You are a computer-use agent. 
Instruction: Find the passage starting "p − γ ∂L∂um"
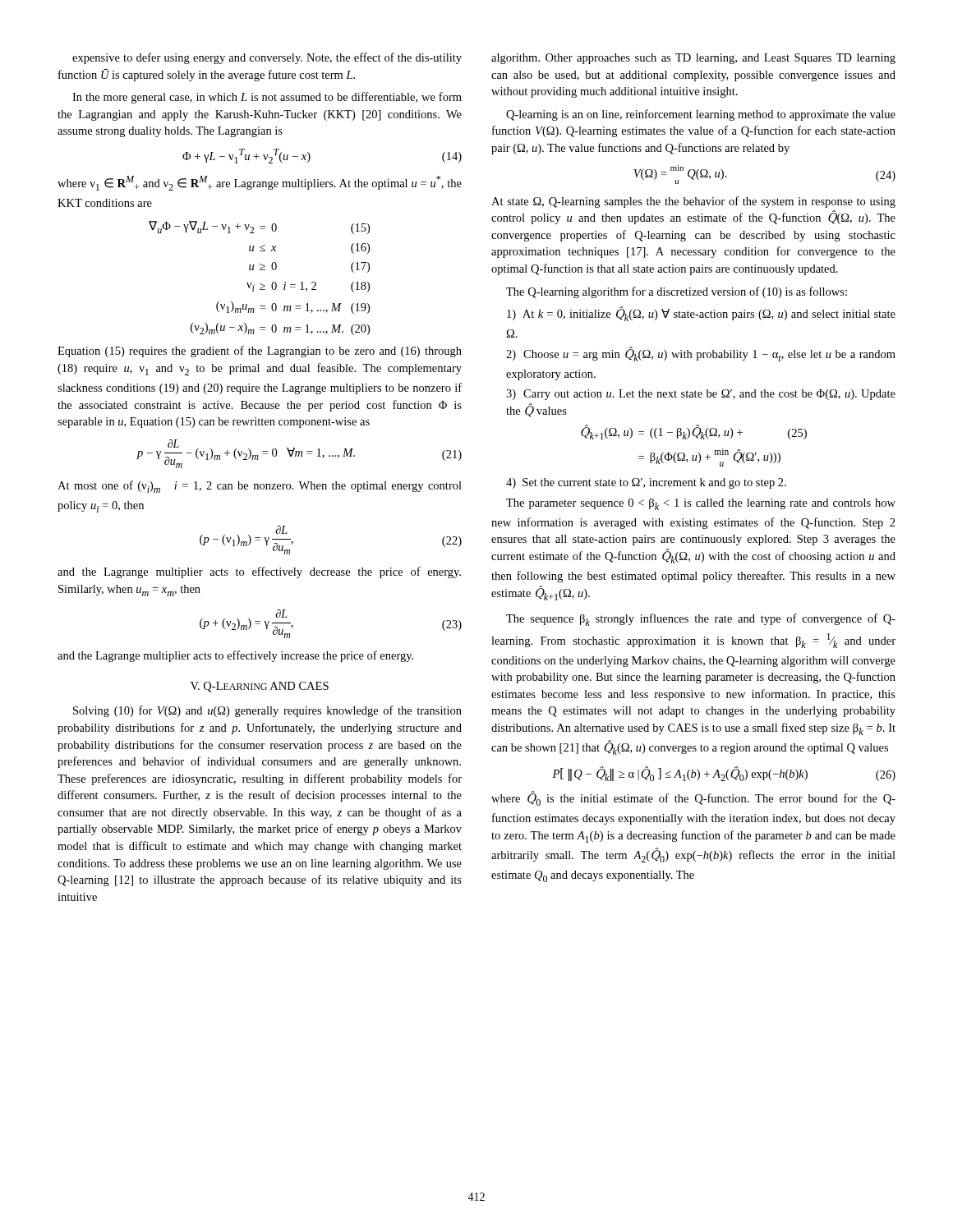[260, 454]
